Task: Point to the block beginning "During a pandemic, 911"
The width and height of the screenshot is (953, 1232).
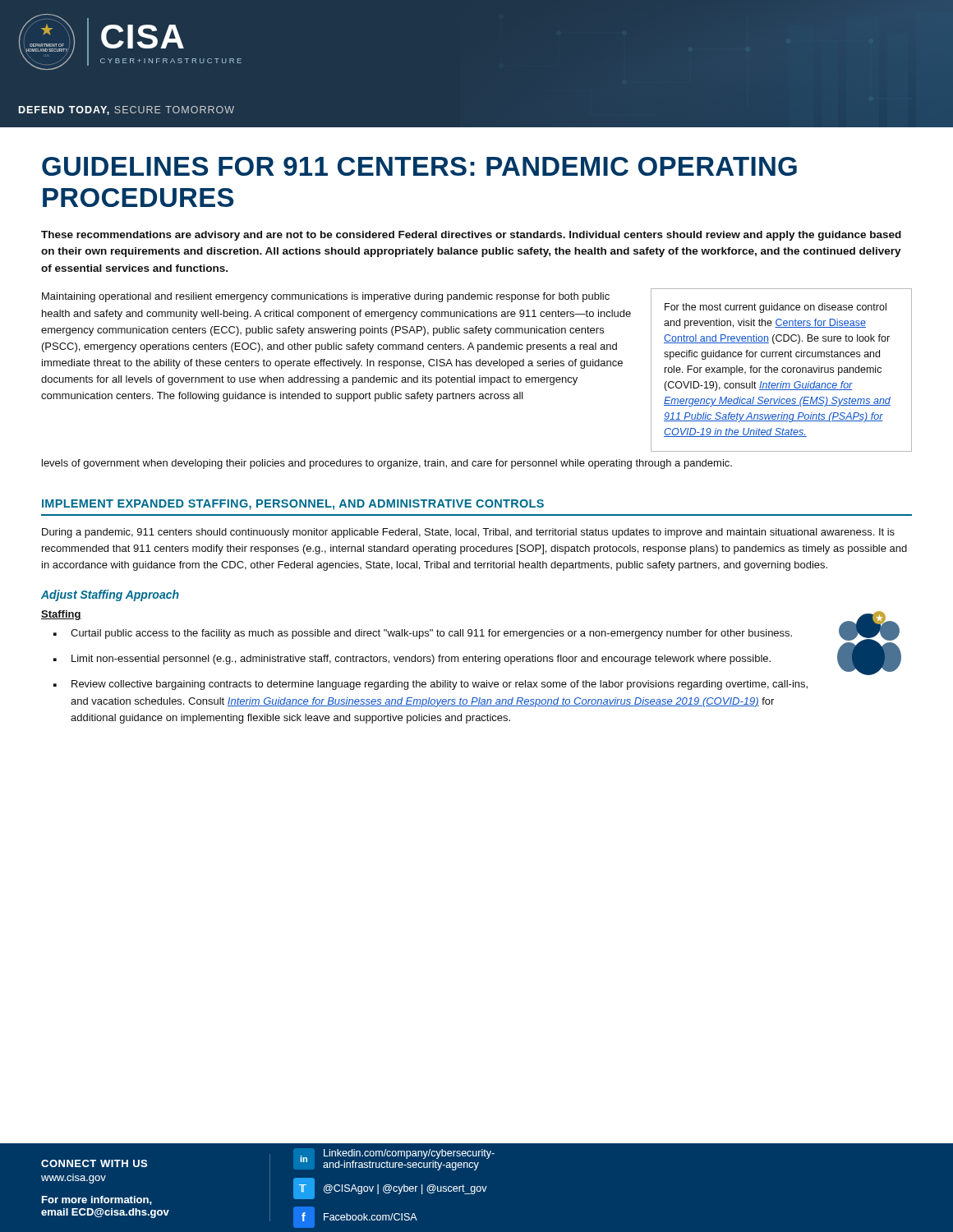Action: point(474,548)
